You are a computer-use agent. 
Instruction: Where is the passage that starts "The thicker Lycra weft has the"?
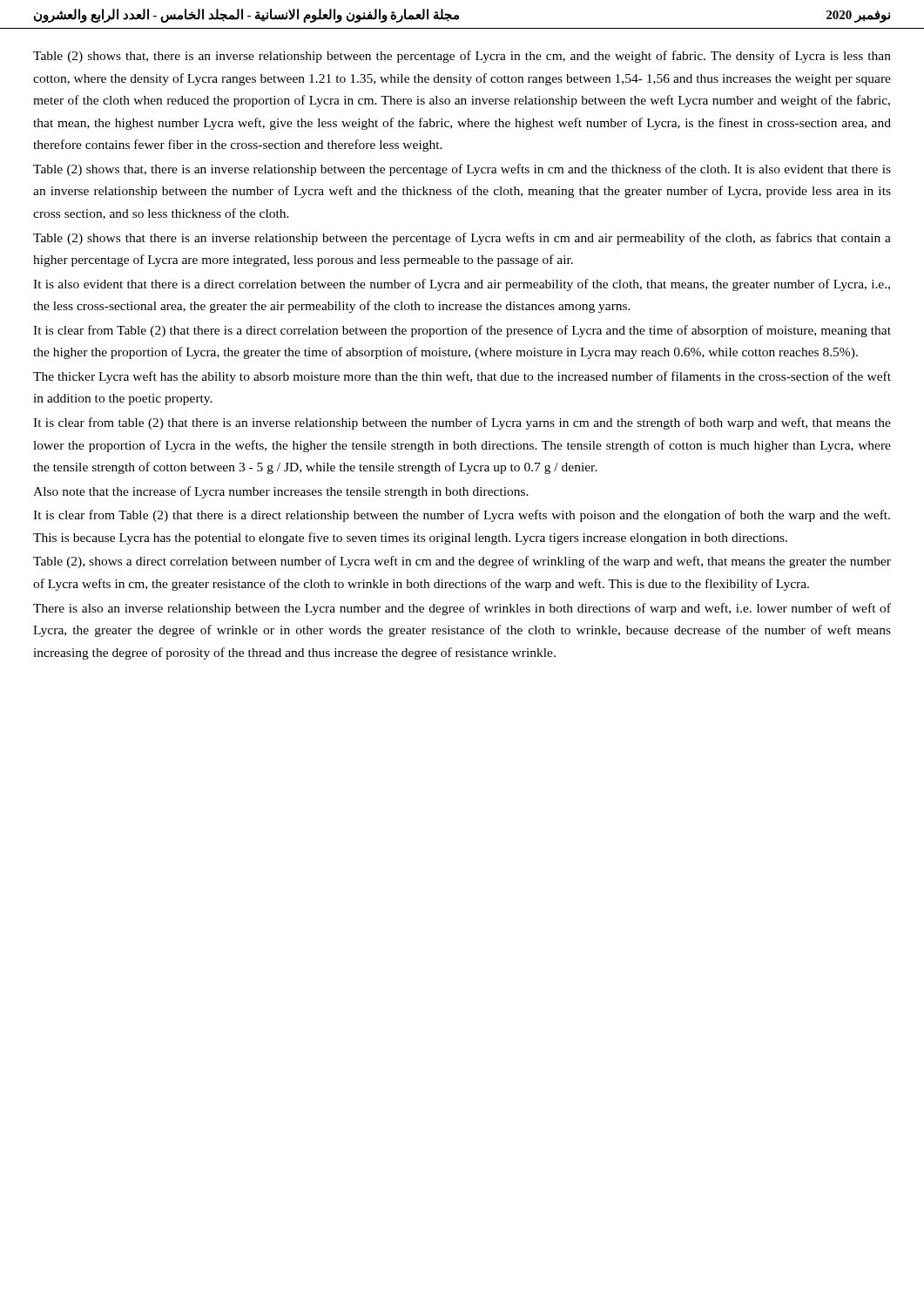click(462, 387)
